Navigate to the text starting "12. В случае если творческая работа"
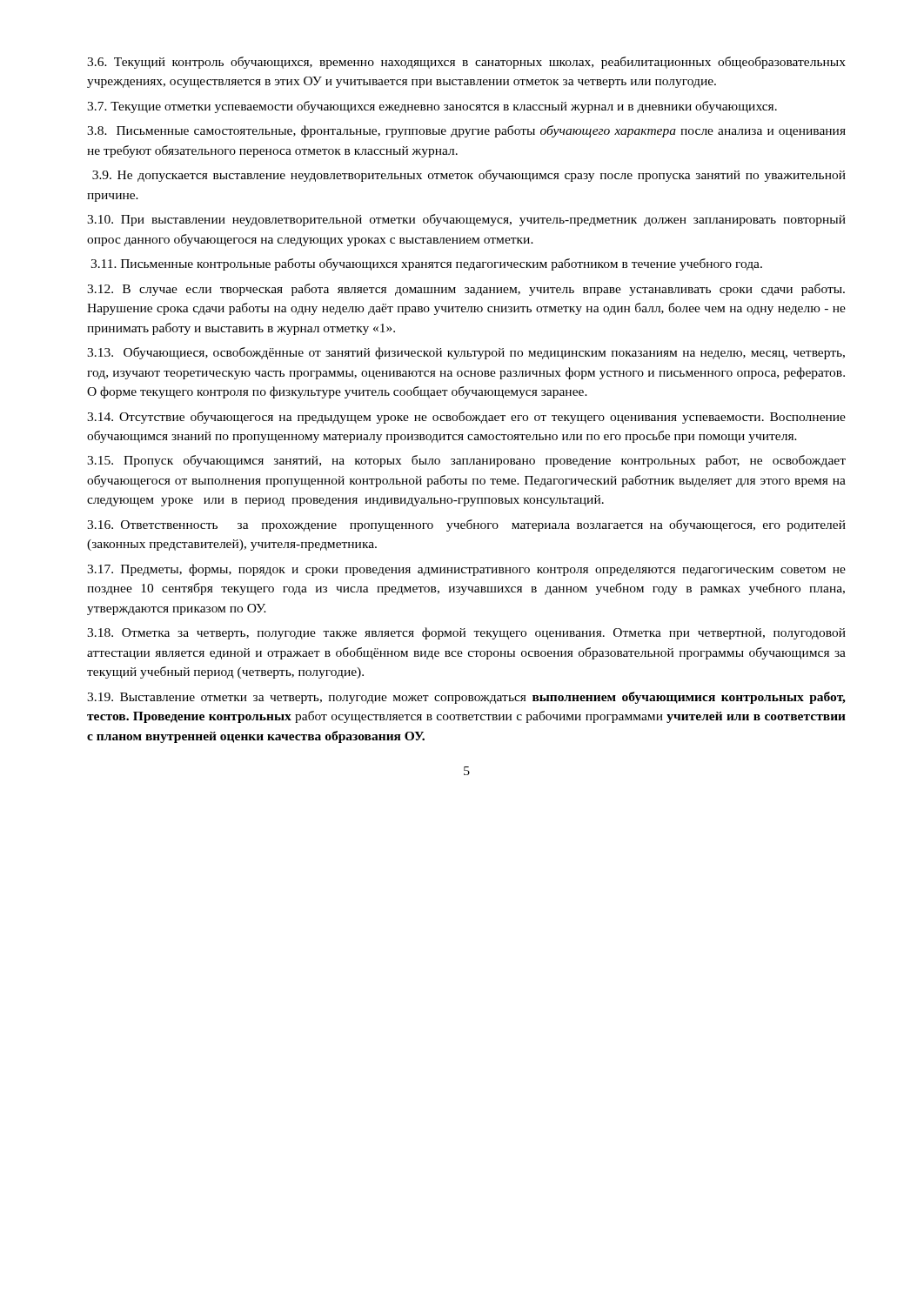This screenshot has height=1305, width=924. point(466,308)
